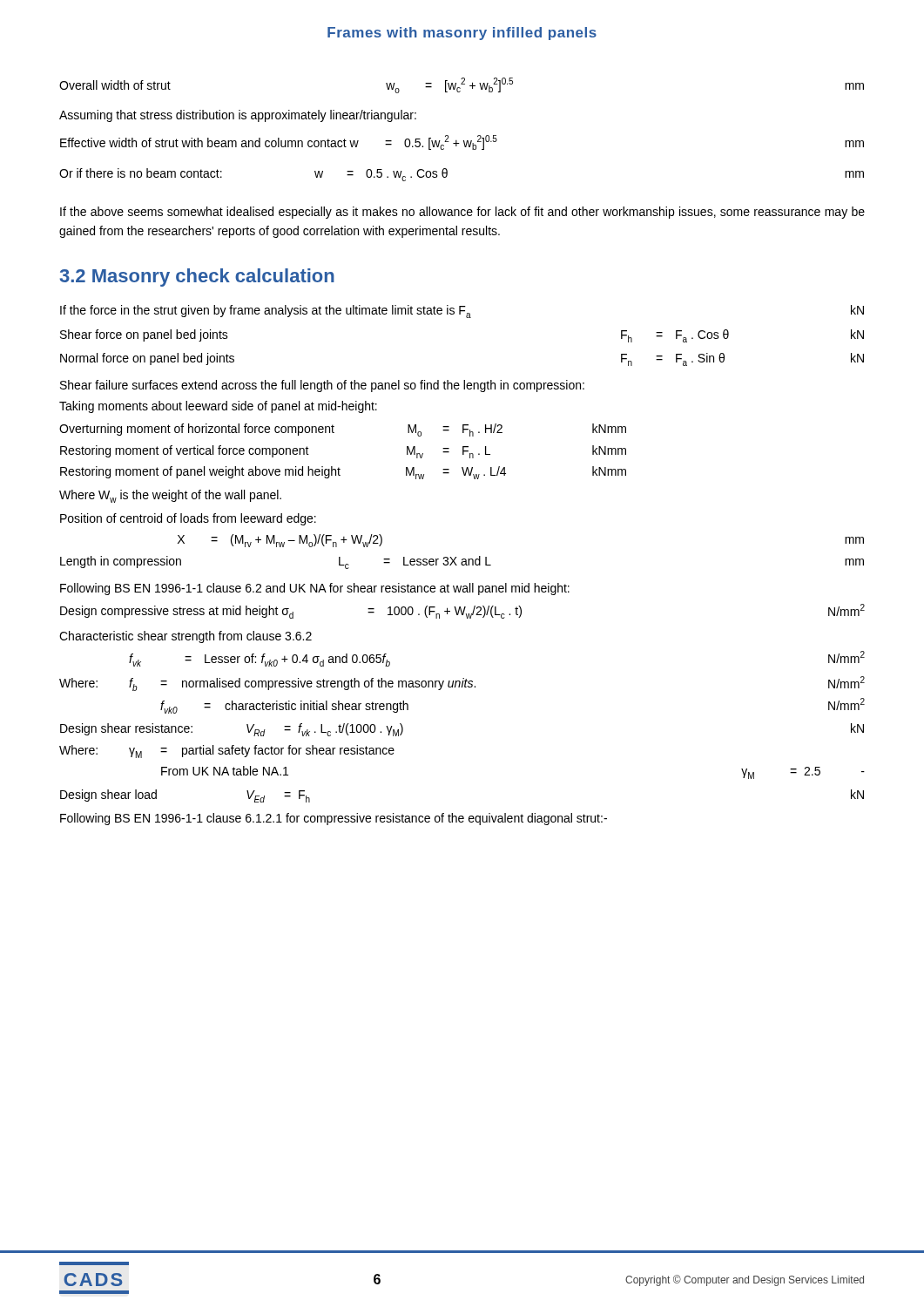Screen dimensions: 1307x924
Task: Point to the text block starting "Characteristic shear strength"
Action: coord(186,636)
